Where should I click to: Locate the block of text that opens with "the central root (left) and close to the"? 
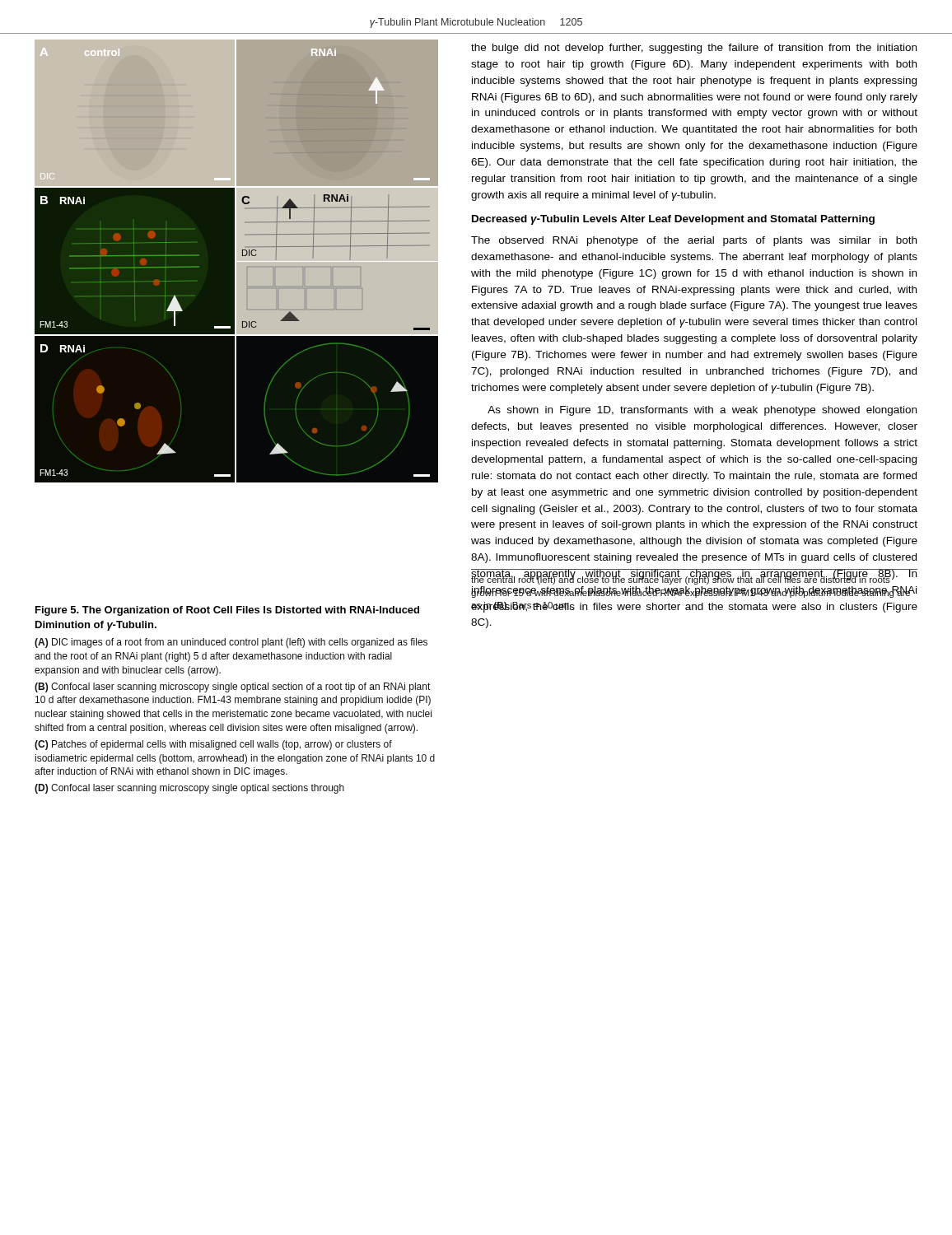click(694, 591)
